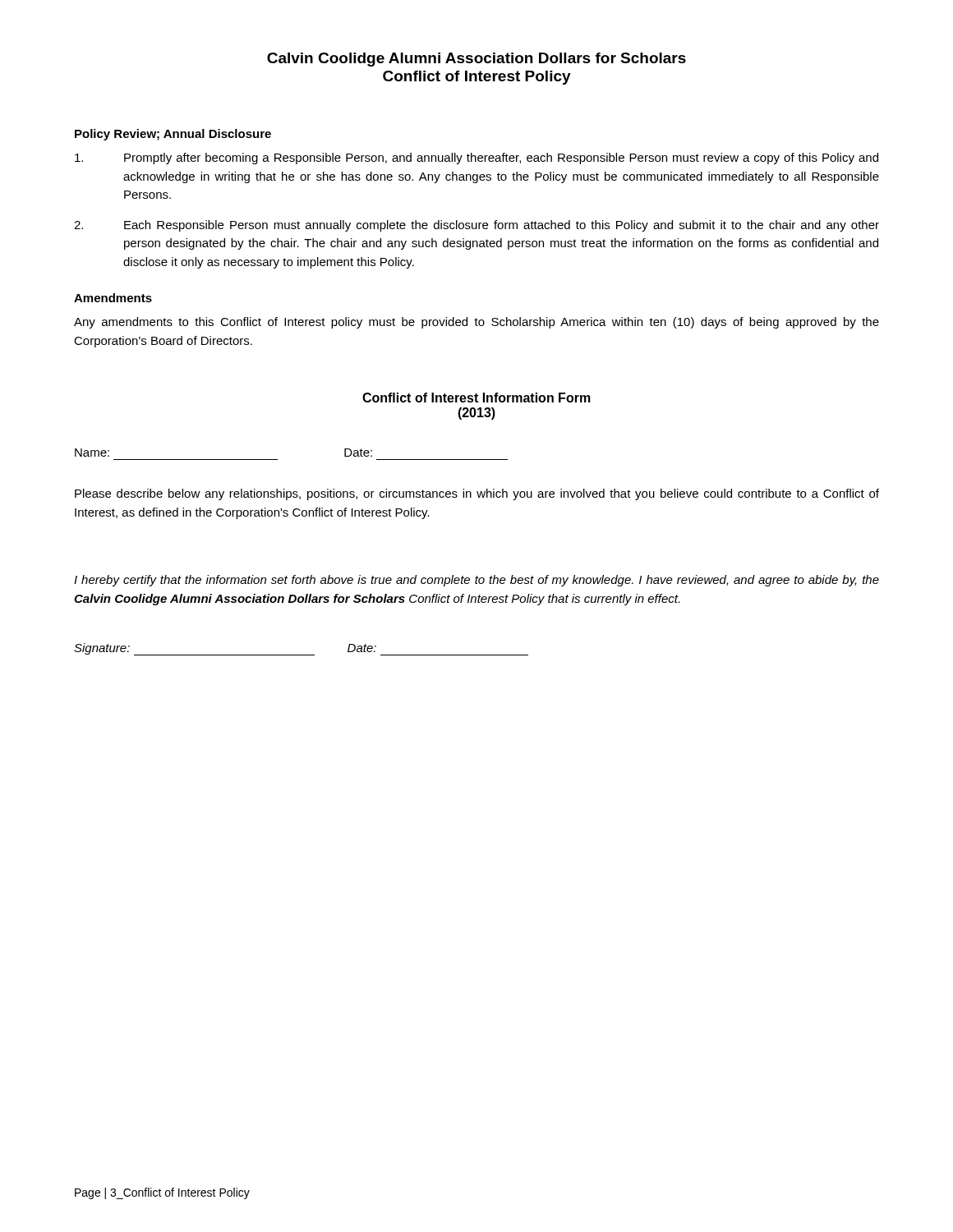Click on the text block with the text "Please describe below any relationships,"
953x1232 pixels.
click(476, 502)
